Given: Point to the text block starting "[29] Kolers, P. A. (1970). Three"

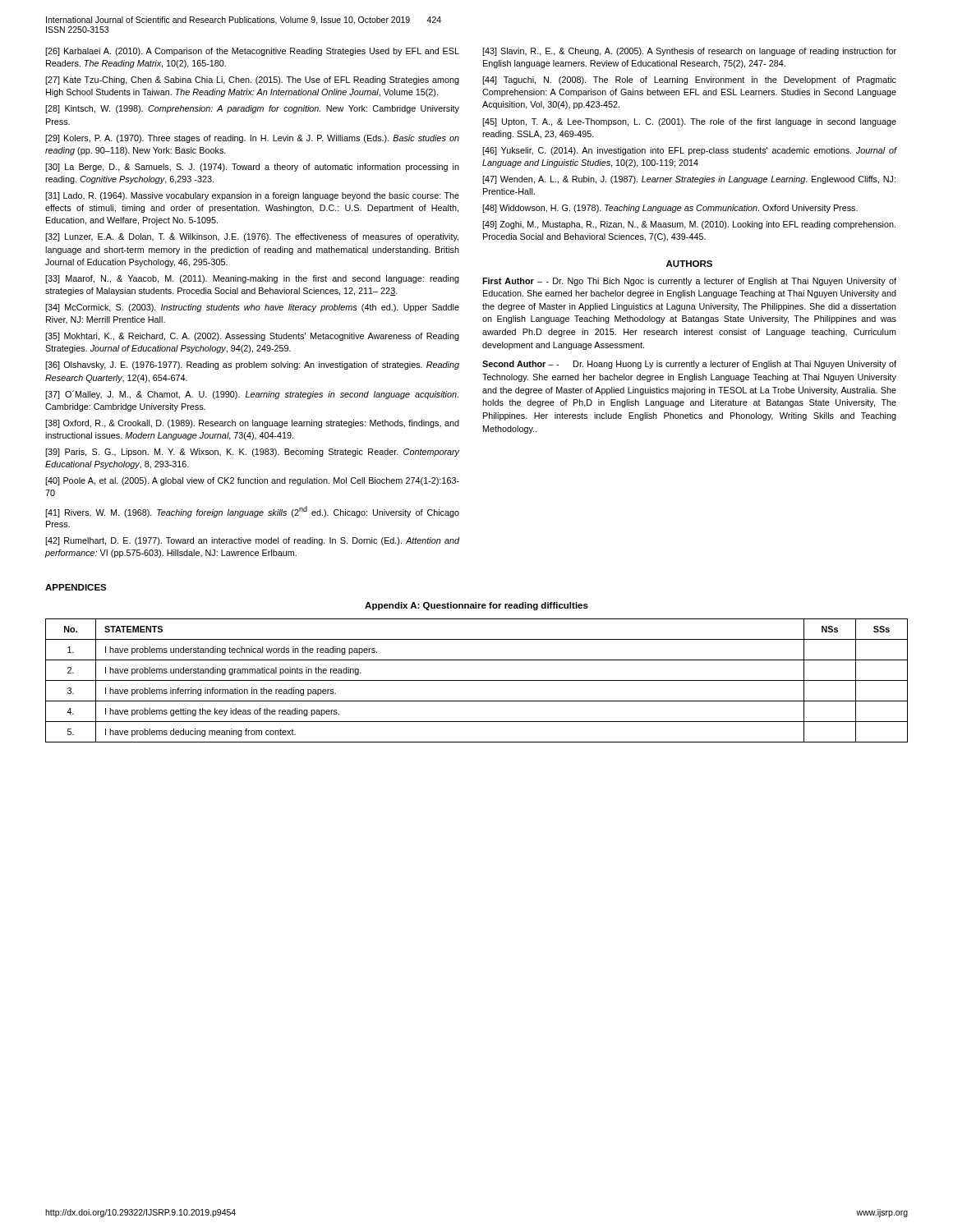Looking at the screenshot, I should [252, 144].
